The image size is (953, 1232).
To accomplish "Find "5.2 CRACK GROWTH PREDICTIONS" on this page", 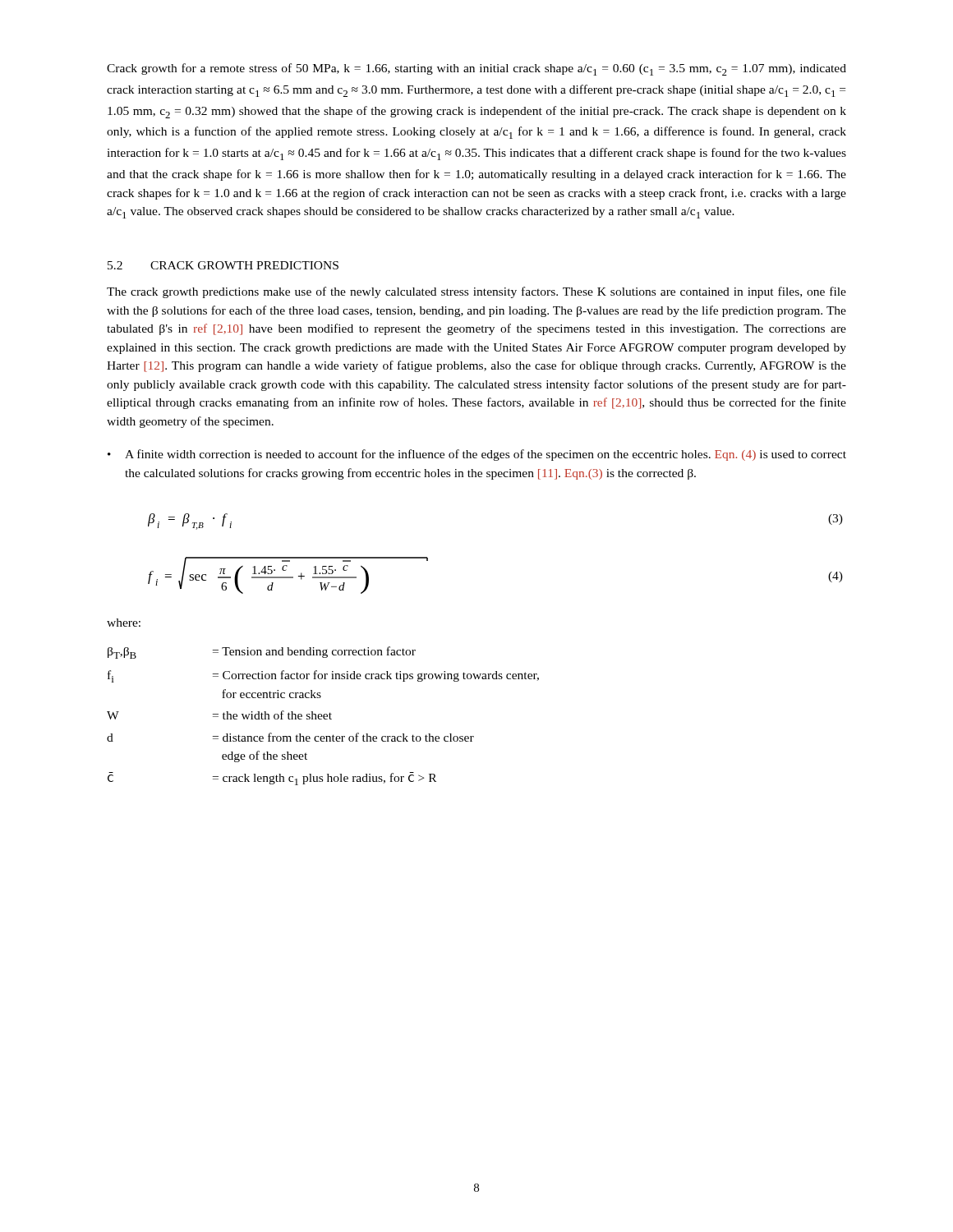I will coord(223,265).
